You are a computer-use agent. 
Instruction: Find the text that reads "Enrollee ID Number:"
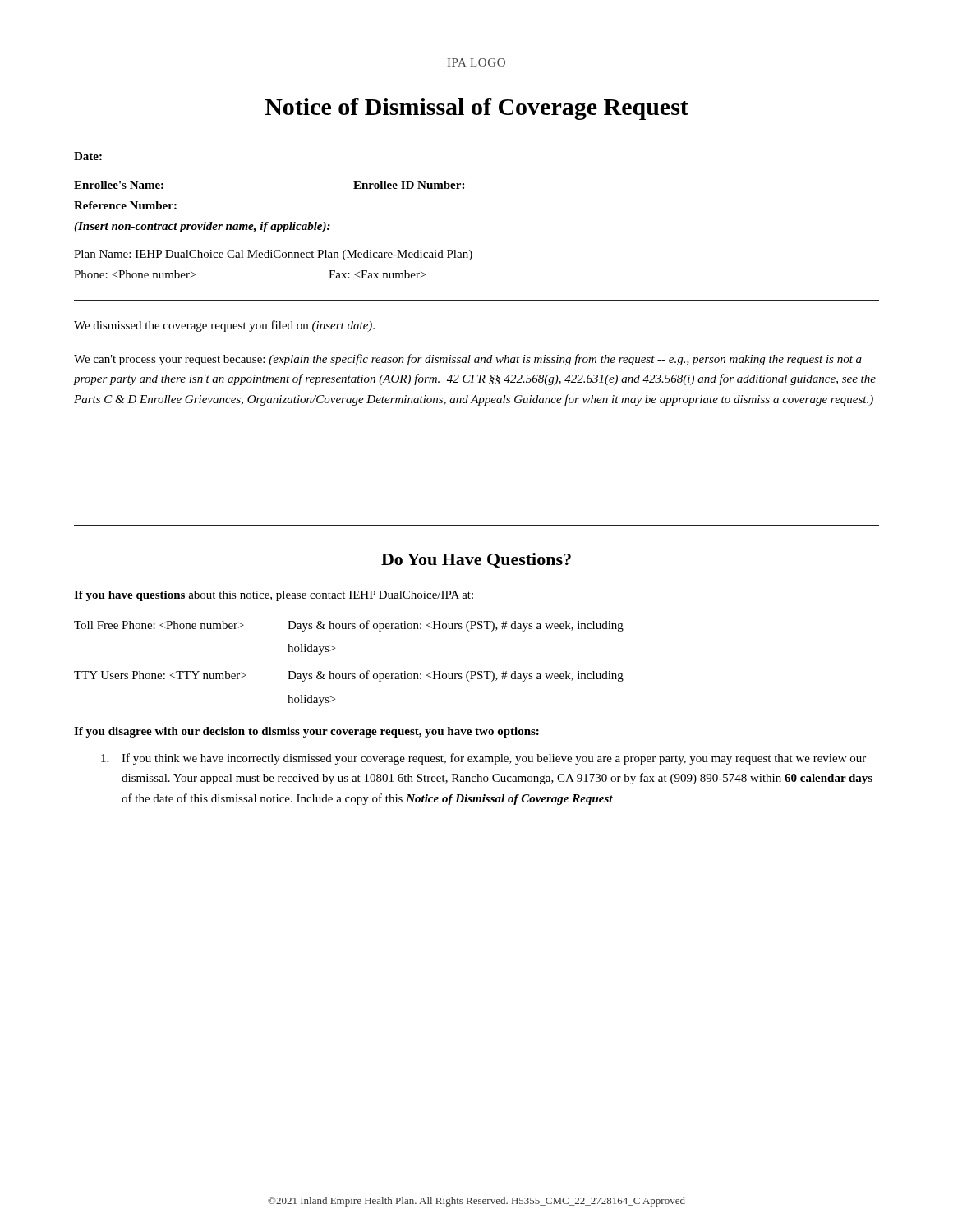(x=409, y=185)
